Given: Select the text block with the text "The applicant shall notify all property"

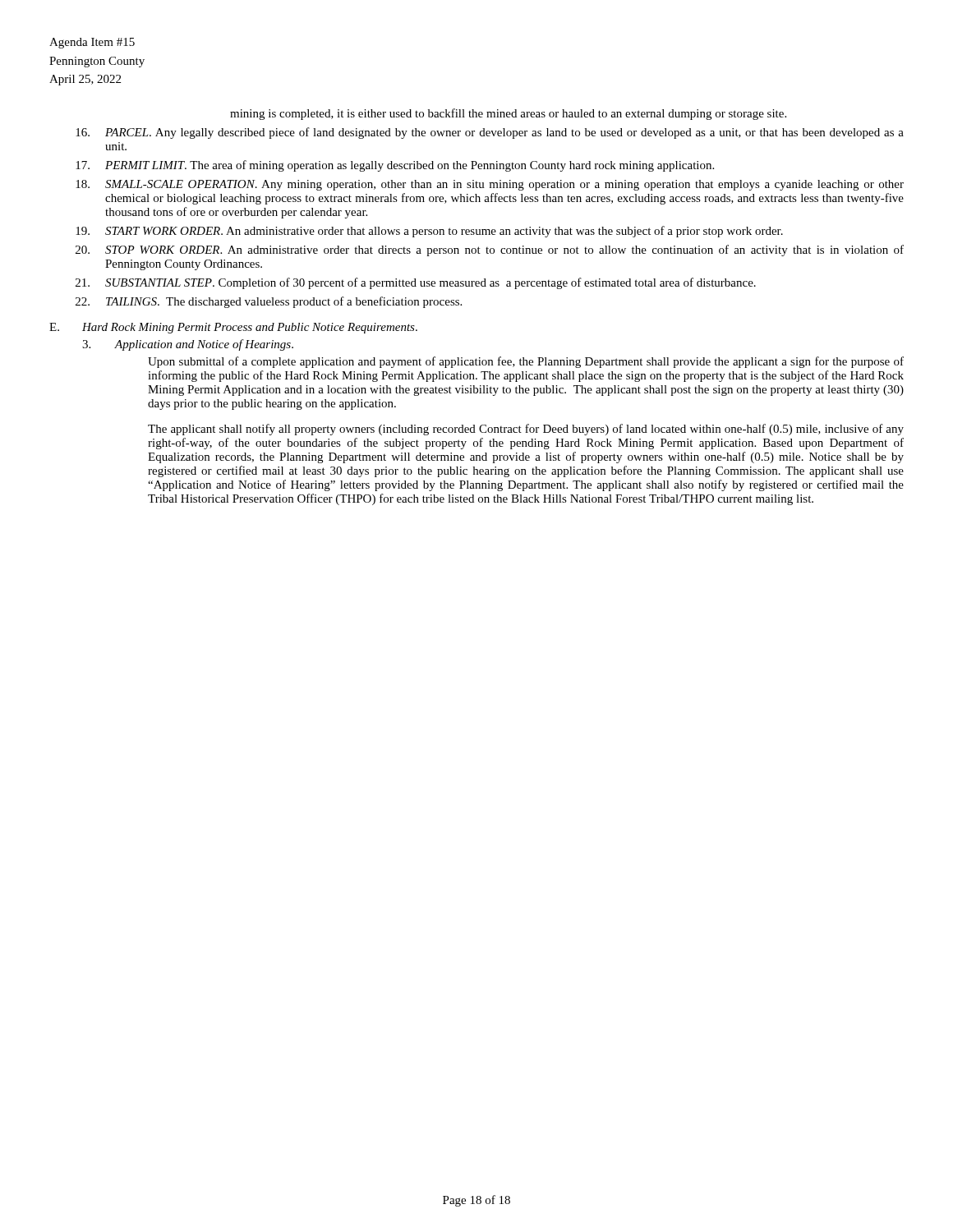Looking at the screenshot, I should (526, 464).
